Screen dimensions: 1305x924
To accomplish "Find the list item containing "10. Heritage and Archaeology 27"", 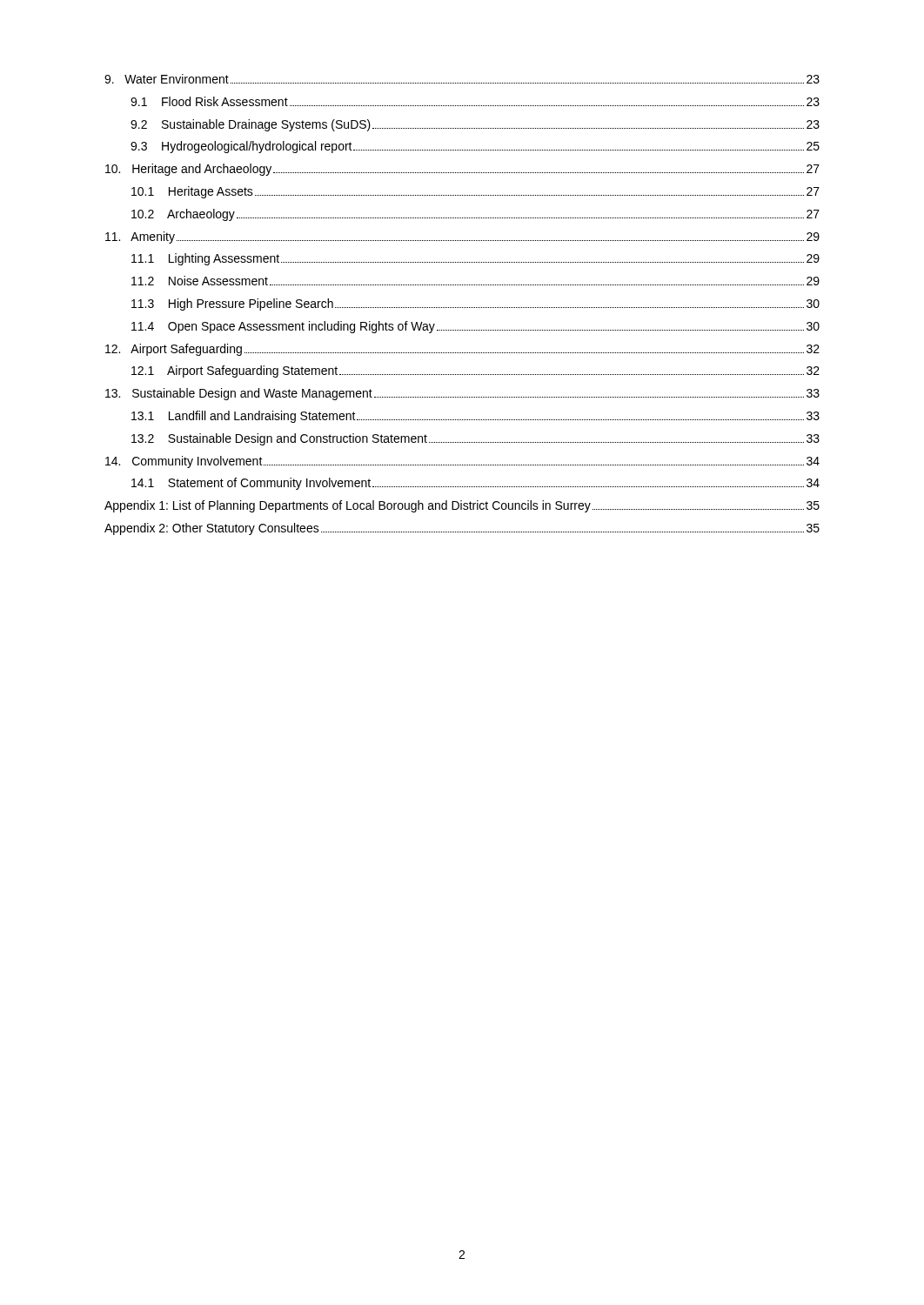I will (x=462, y=170).
